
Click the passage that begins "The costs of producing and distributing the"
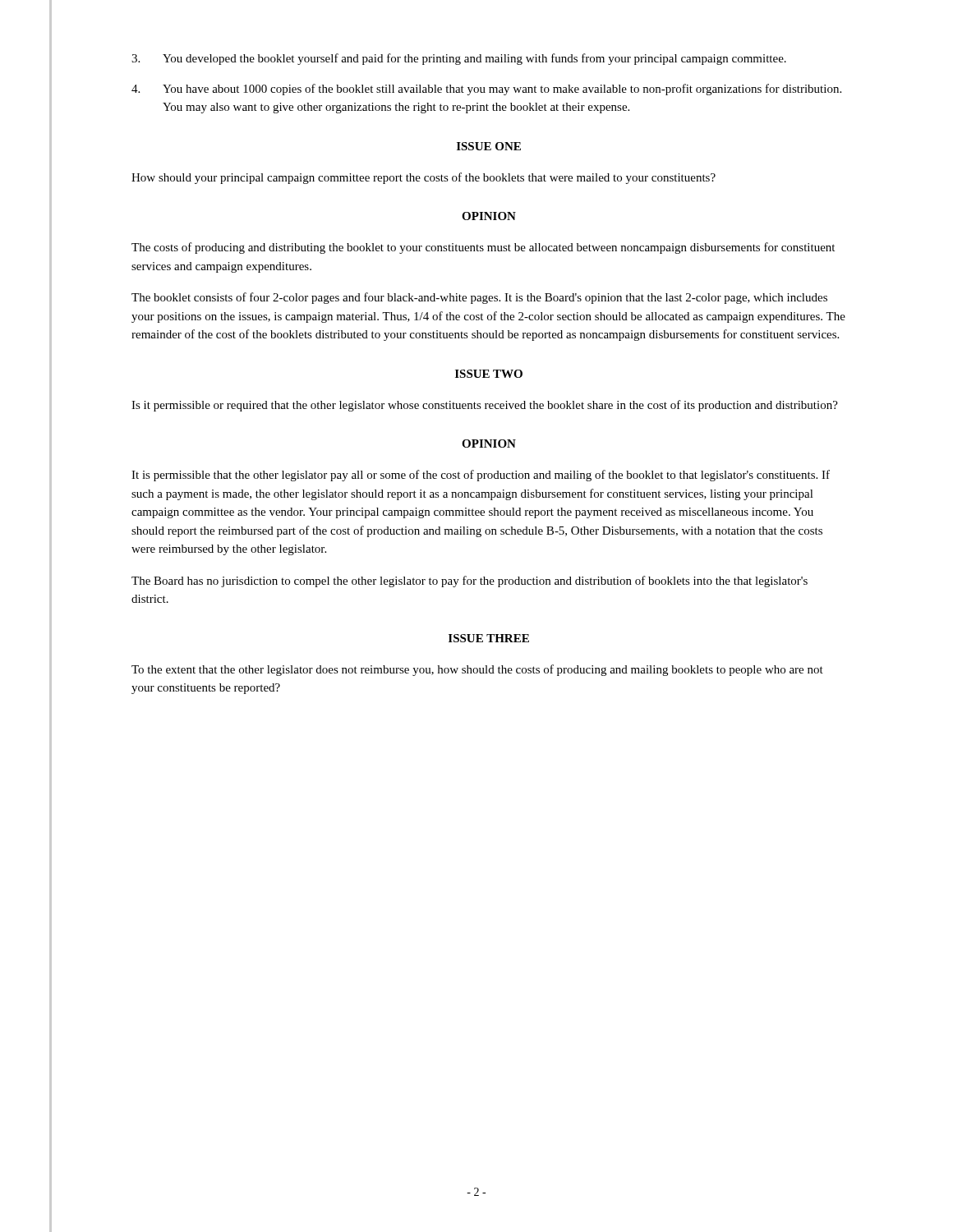click(x=483, y=256)
